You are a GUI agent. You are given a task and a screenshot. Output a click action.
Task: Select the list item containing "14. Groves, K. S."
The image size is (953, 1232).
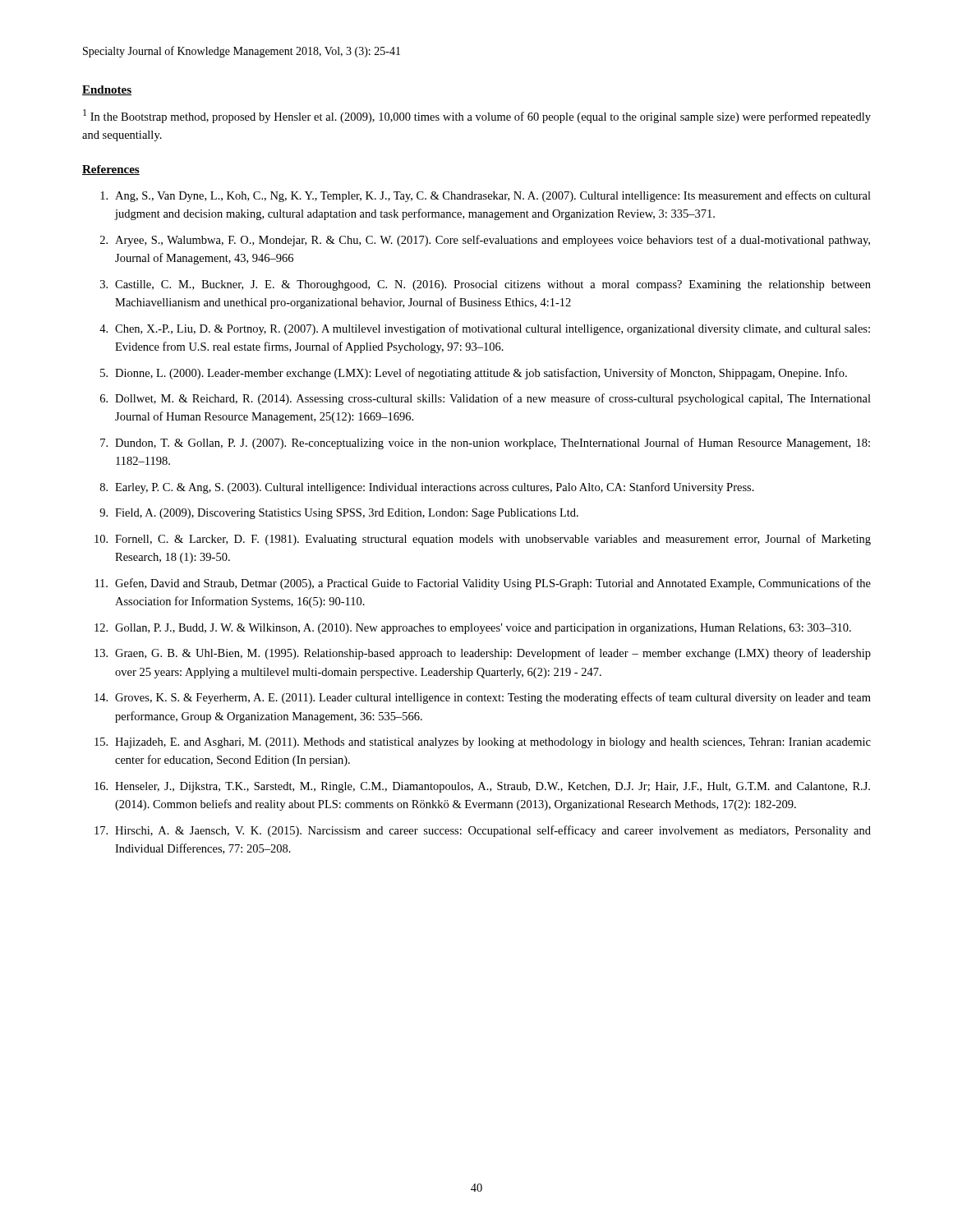pyautogui.click(x=476, y=707)
